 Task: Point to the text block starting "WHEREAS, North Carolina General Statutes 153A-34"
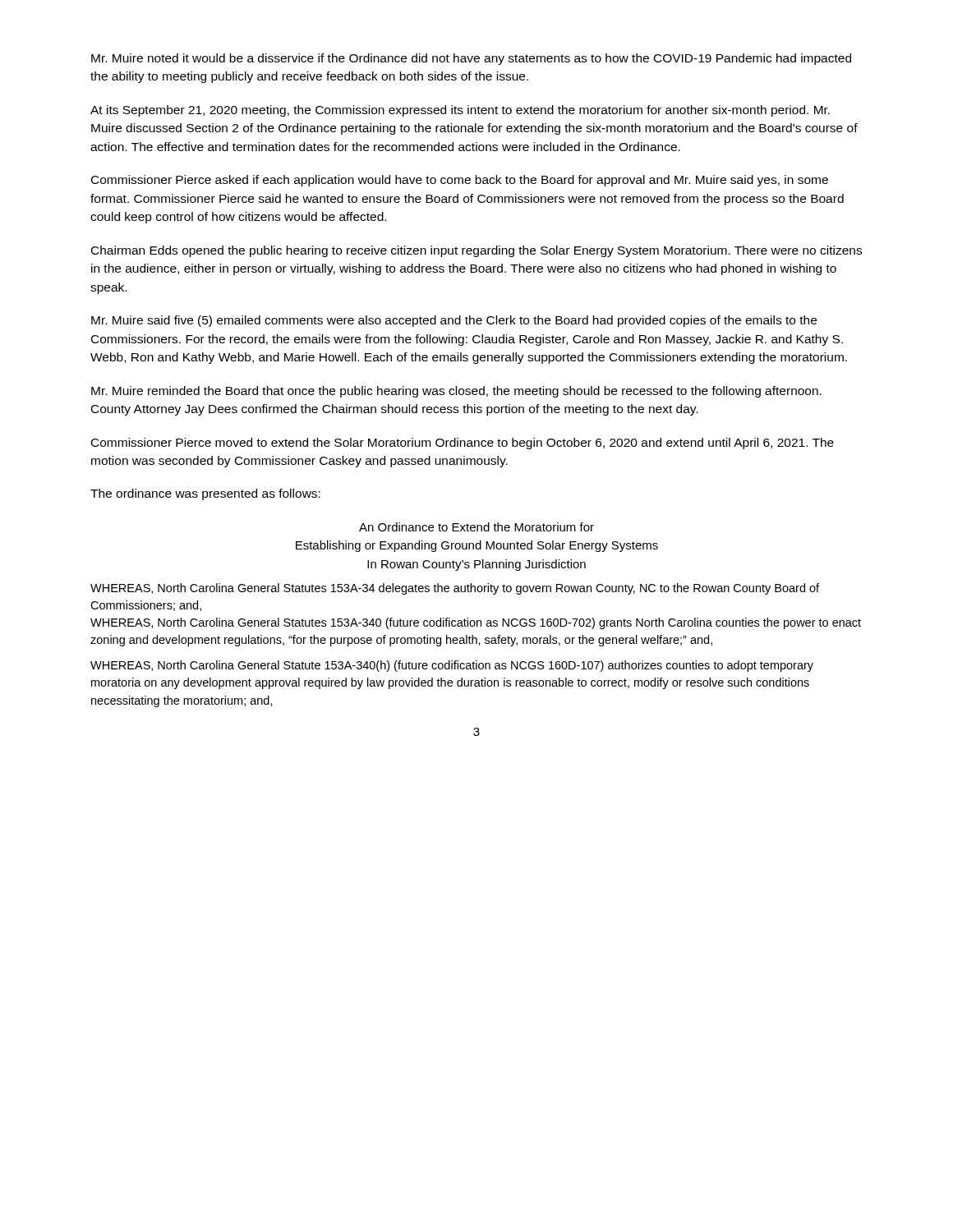[476, 614]
